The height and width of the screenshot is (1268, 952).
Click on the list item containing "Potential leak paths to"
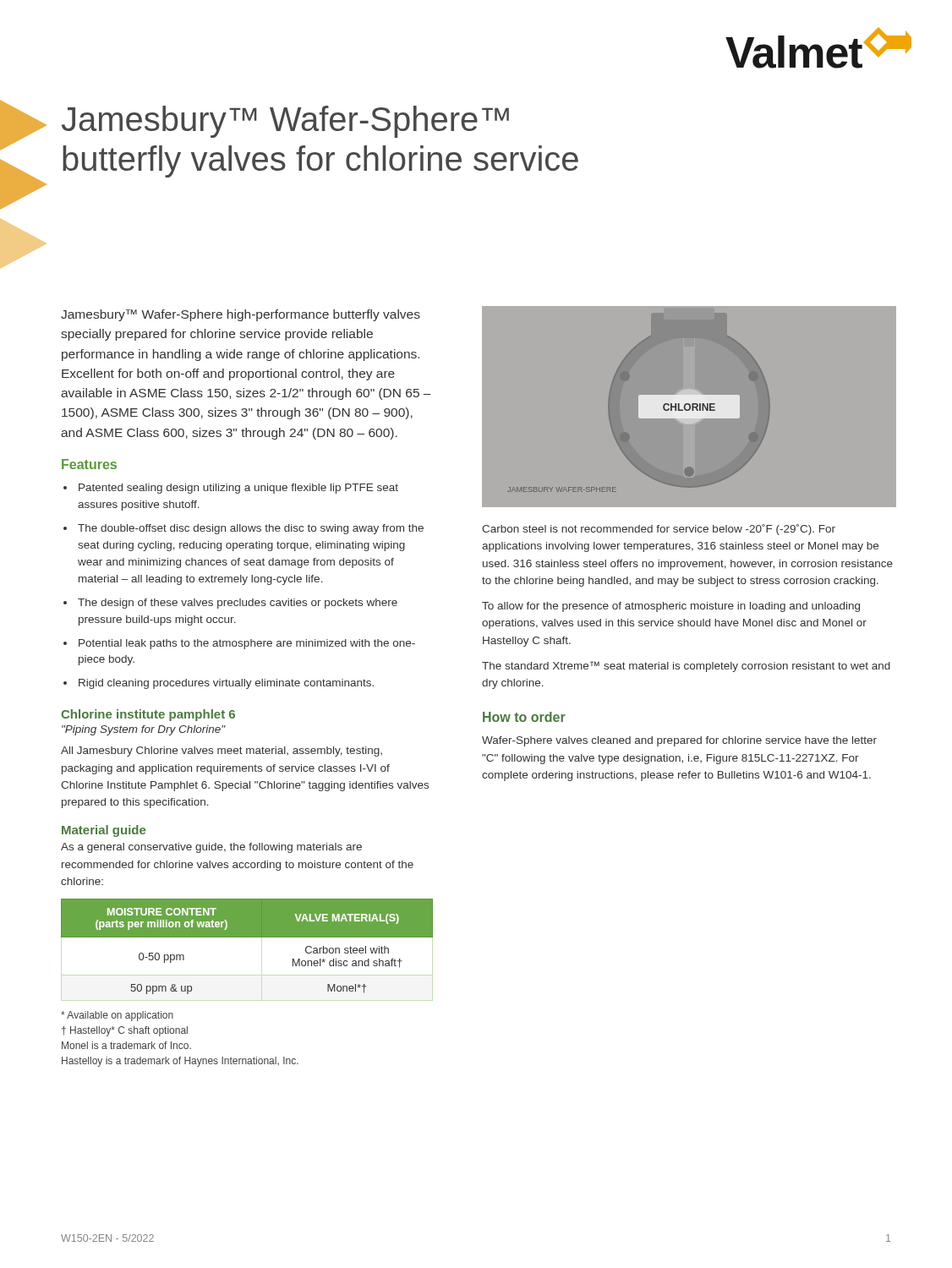247,651
